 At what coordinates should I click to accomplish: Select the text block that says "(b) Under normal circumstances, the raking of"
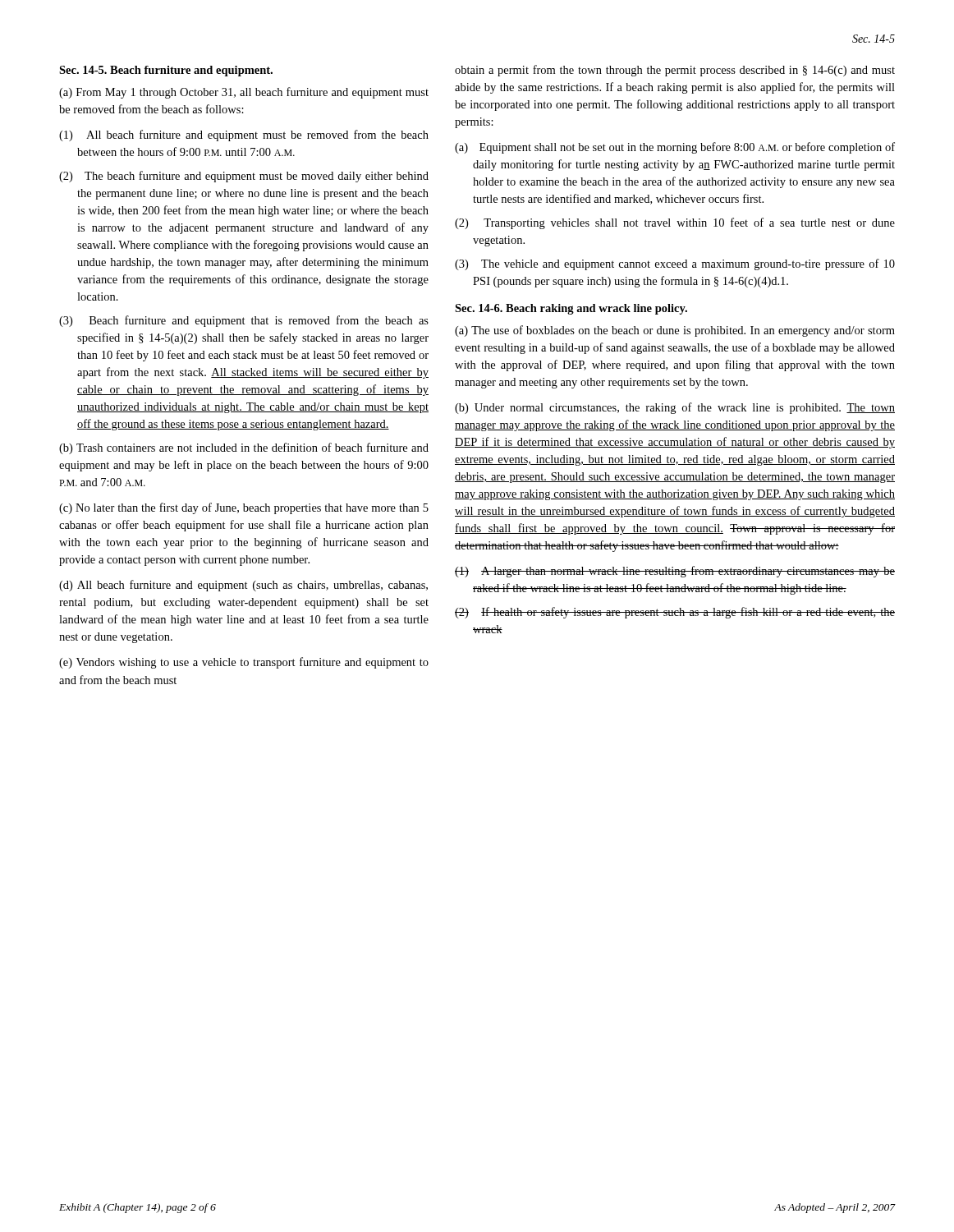675,477
